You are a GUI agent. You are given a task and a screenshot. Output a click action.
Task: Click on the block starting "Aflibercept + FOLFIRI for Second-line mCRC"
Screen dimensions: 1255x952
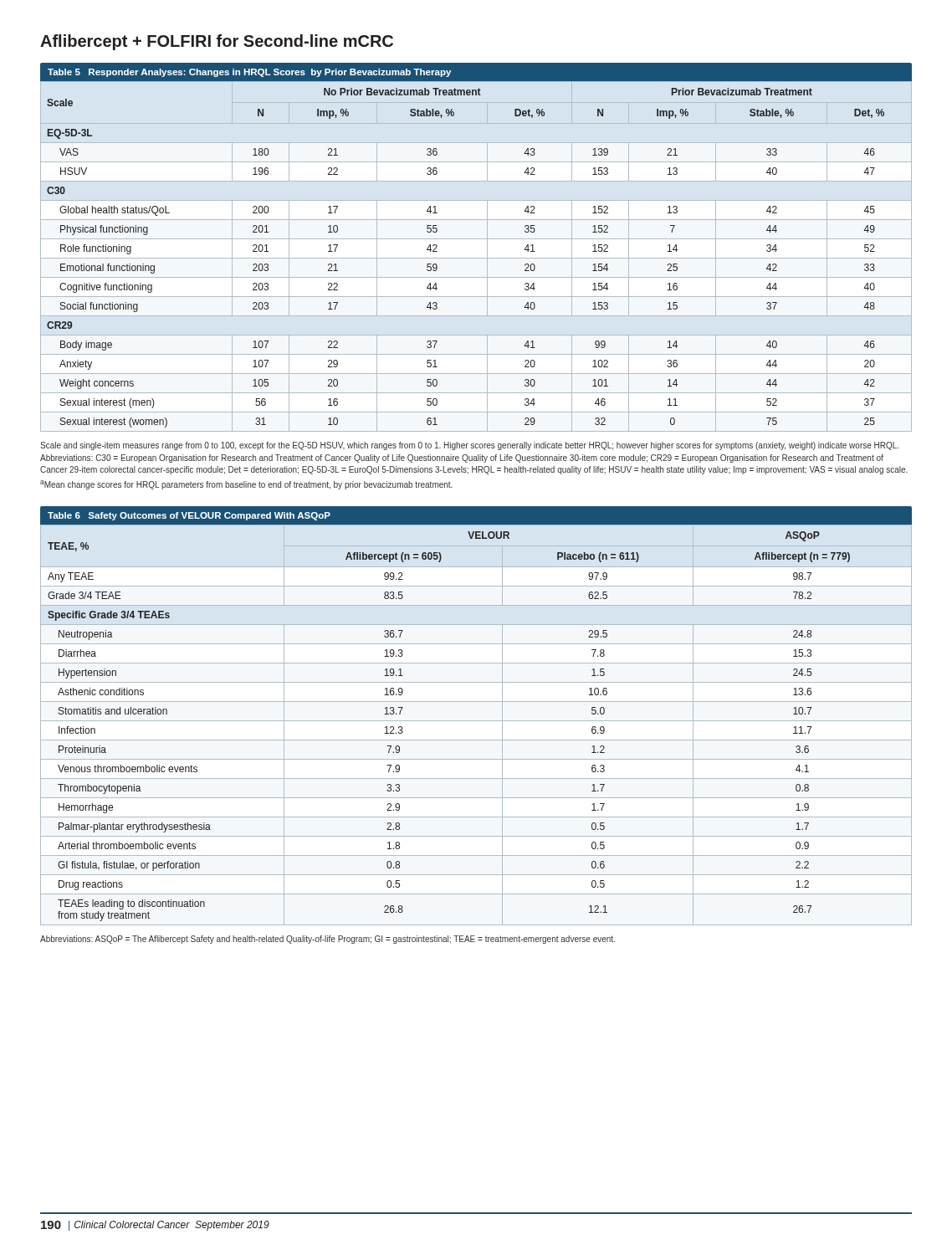point(217,41)
